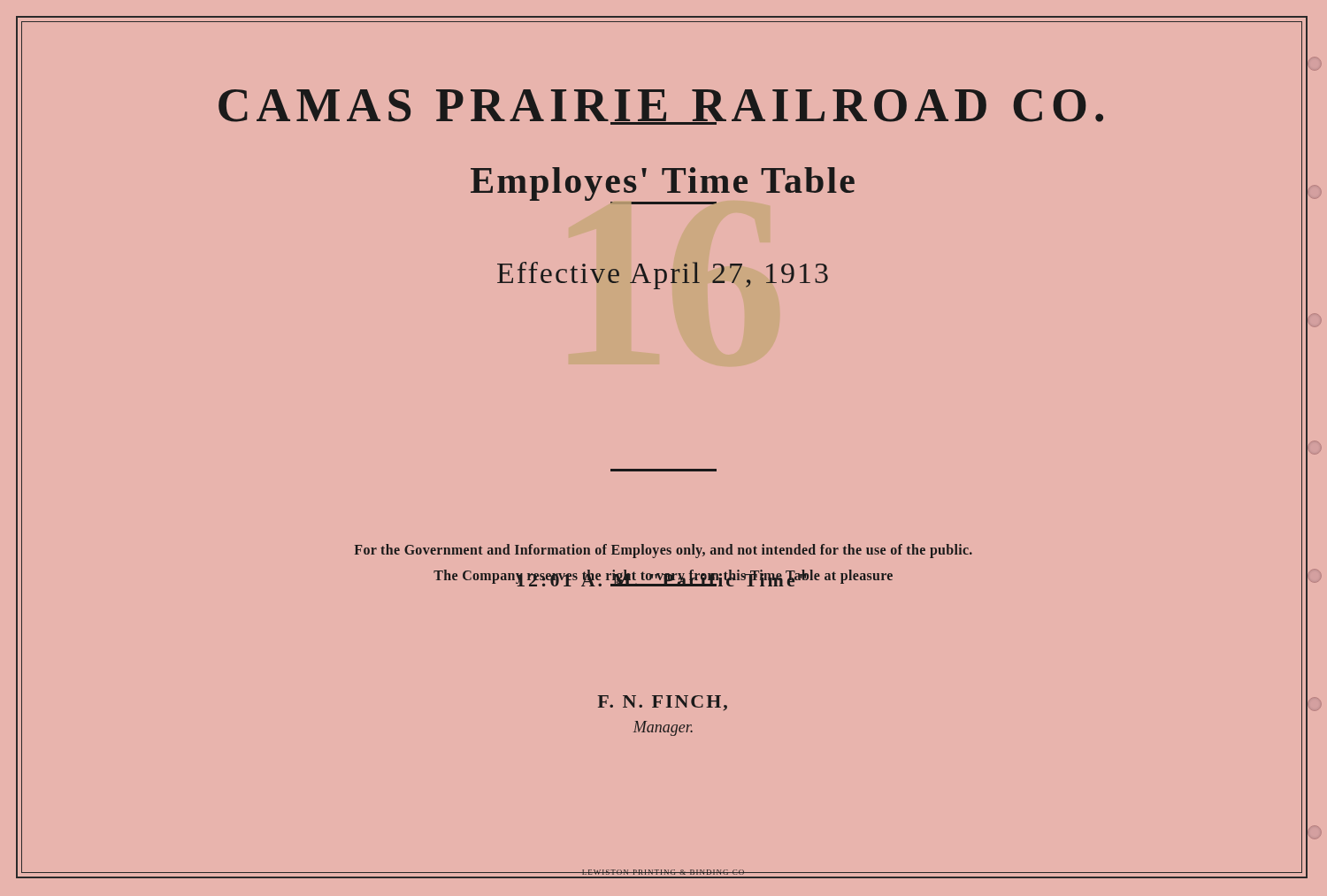The image size is (1327, 896).
Task: Where is the passage that starts "For the Government and Information of Employes only,"?
Action: click(664, 563)
